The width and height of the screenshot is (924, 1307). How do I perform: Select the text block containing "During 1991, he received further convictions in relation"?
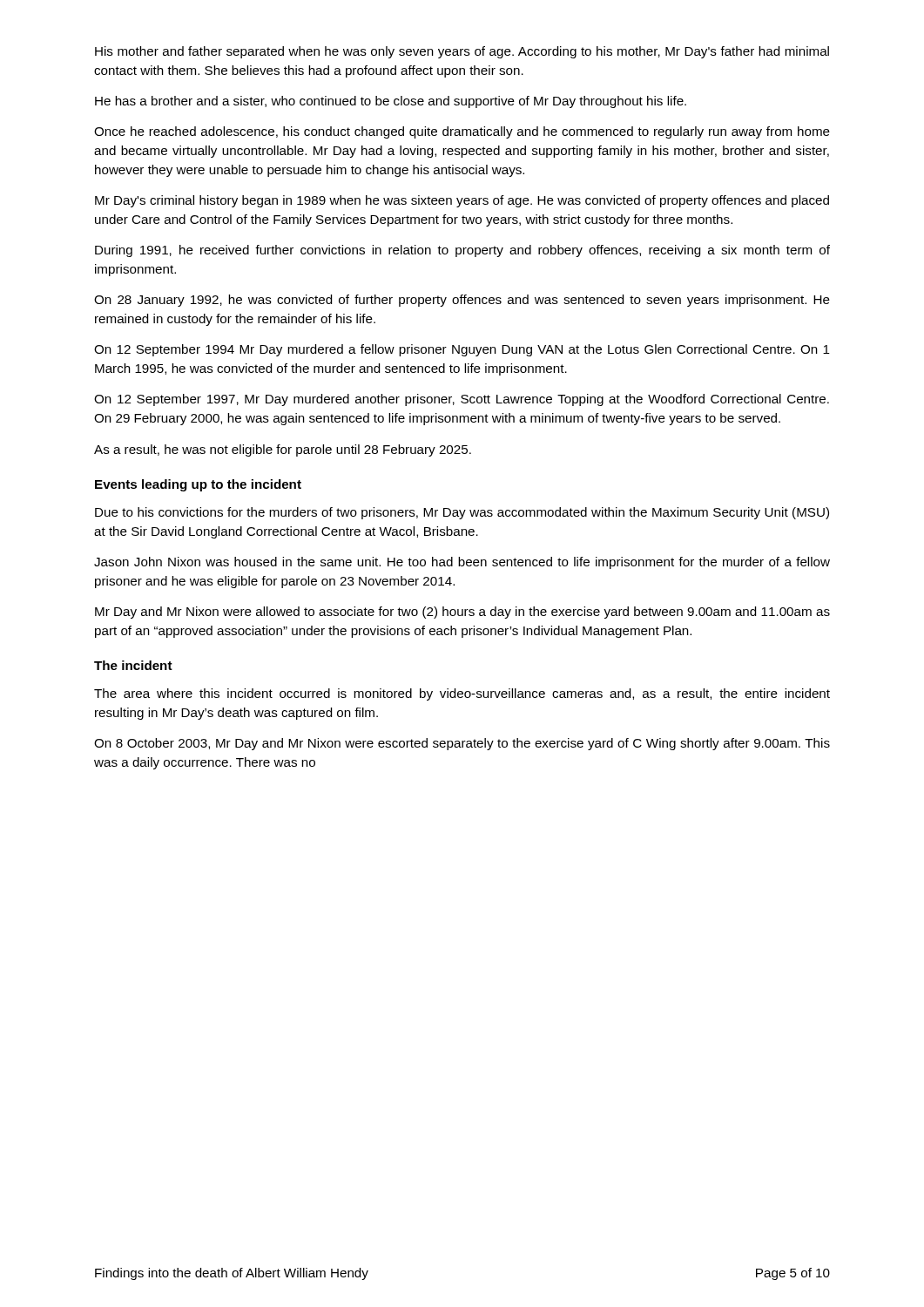(462, 259)
